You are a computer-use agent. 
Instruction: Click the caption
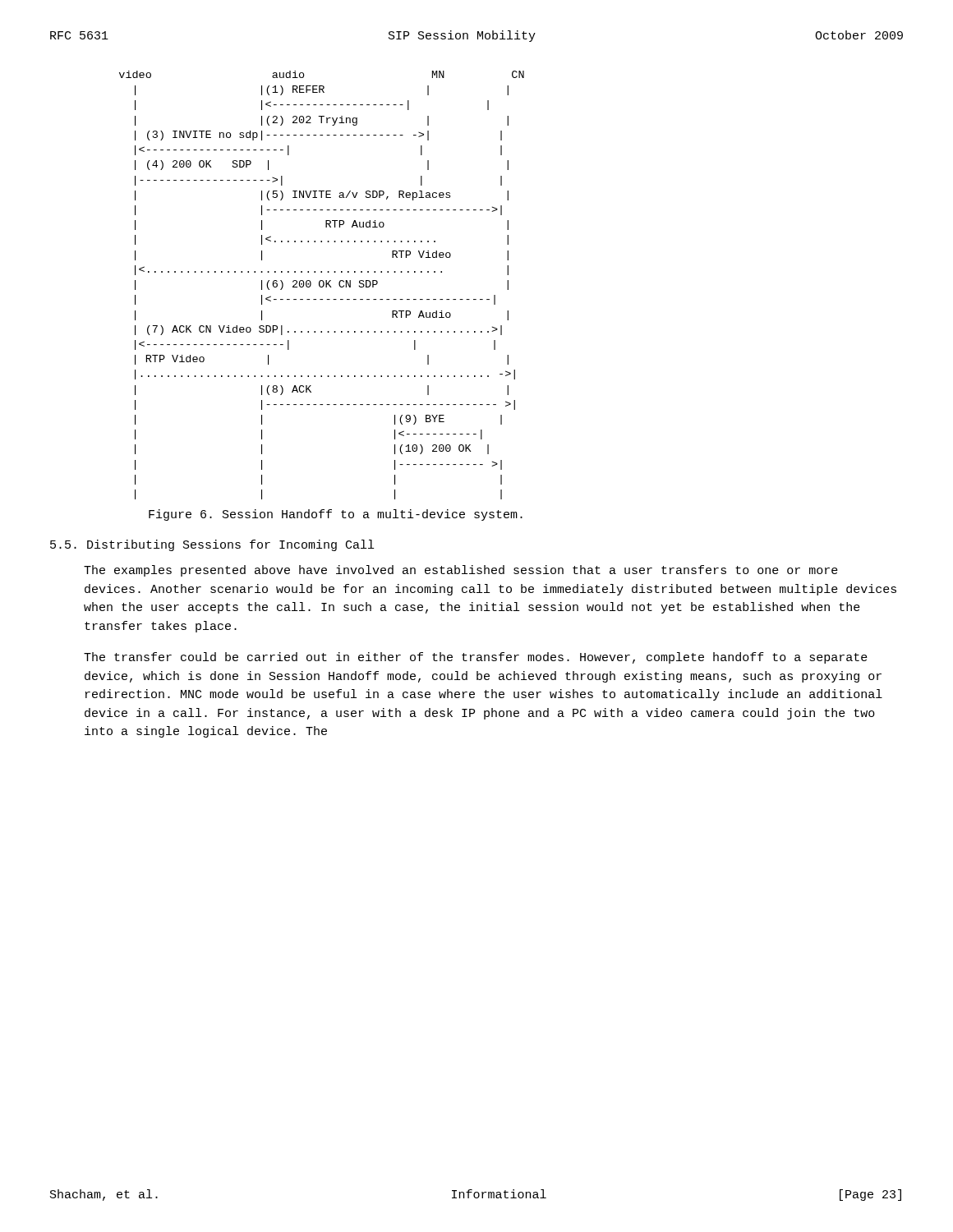336,516
